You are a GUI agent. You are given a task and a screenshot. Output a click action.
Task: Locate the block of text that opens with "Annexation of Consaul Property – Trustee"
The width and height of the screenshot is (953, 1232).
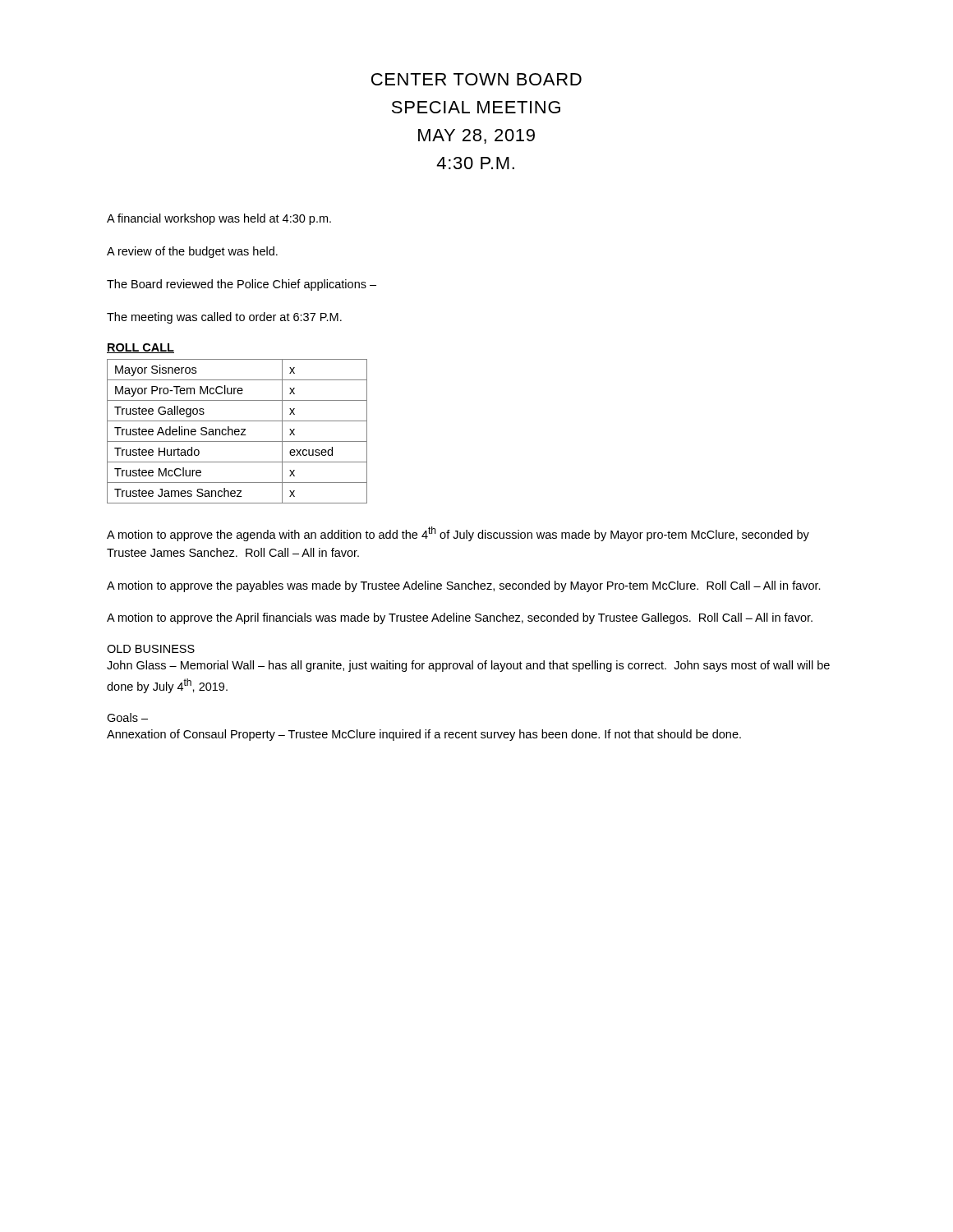[x=424, y=734]
